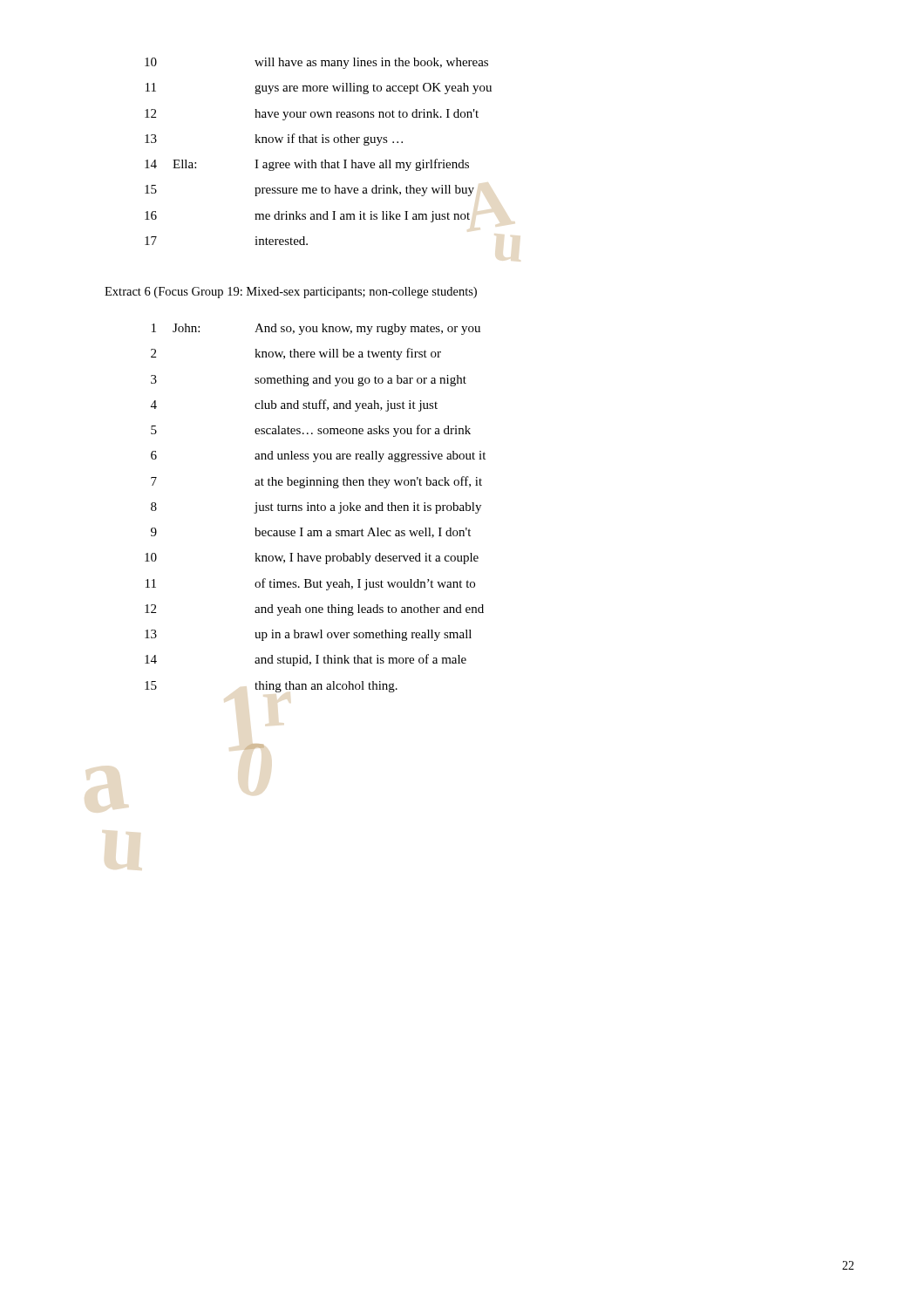
Task: Find the block on this page that starts "10 know, I"
Action: 462,558
